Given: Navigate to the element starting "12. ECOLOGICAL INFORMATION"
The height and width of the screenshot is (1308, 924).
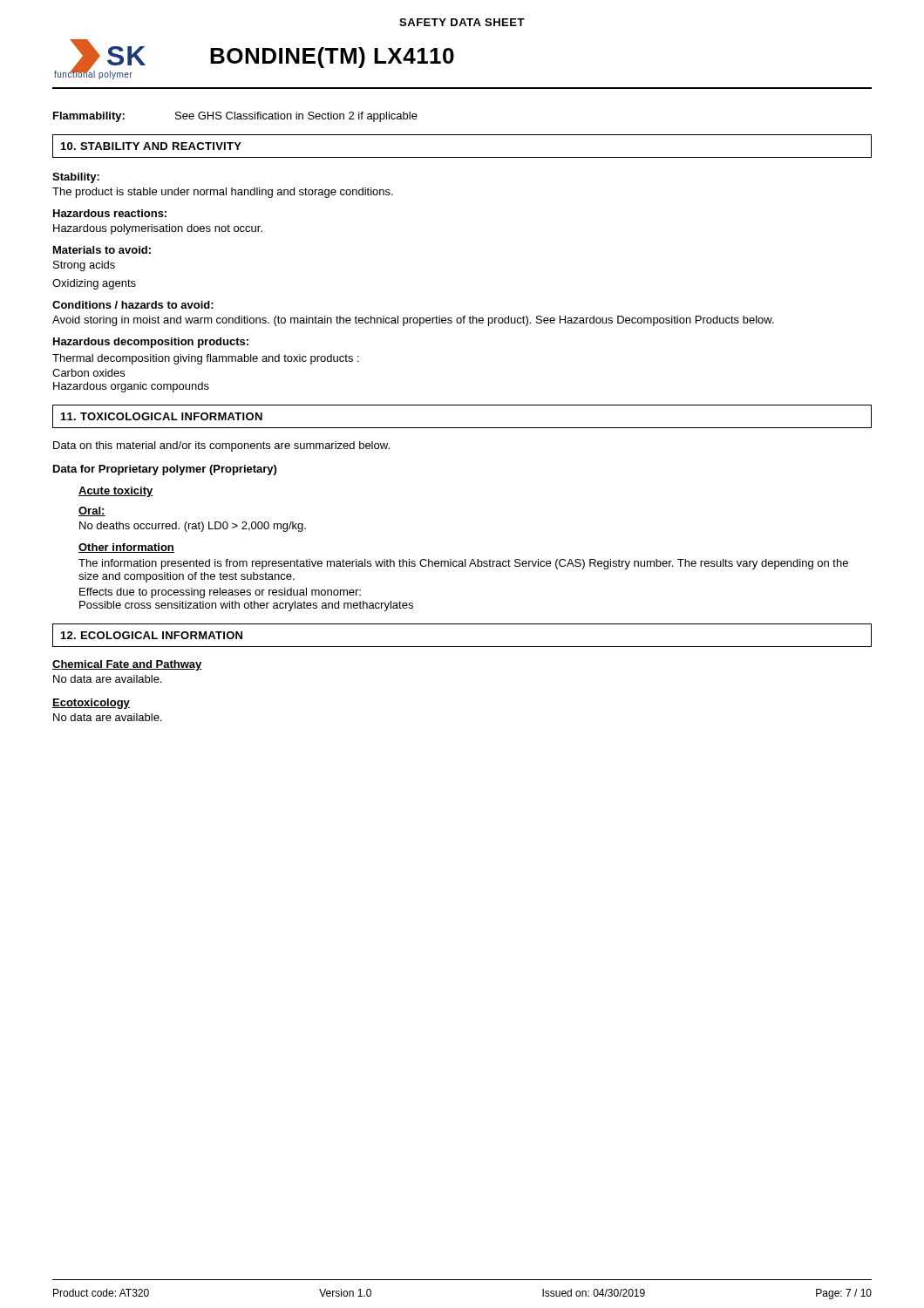Looking at the screenshot, I should tap(152, 635).
